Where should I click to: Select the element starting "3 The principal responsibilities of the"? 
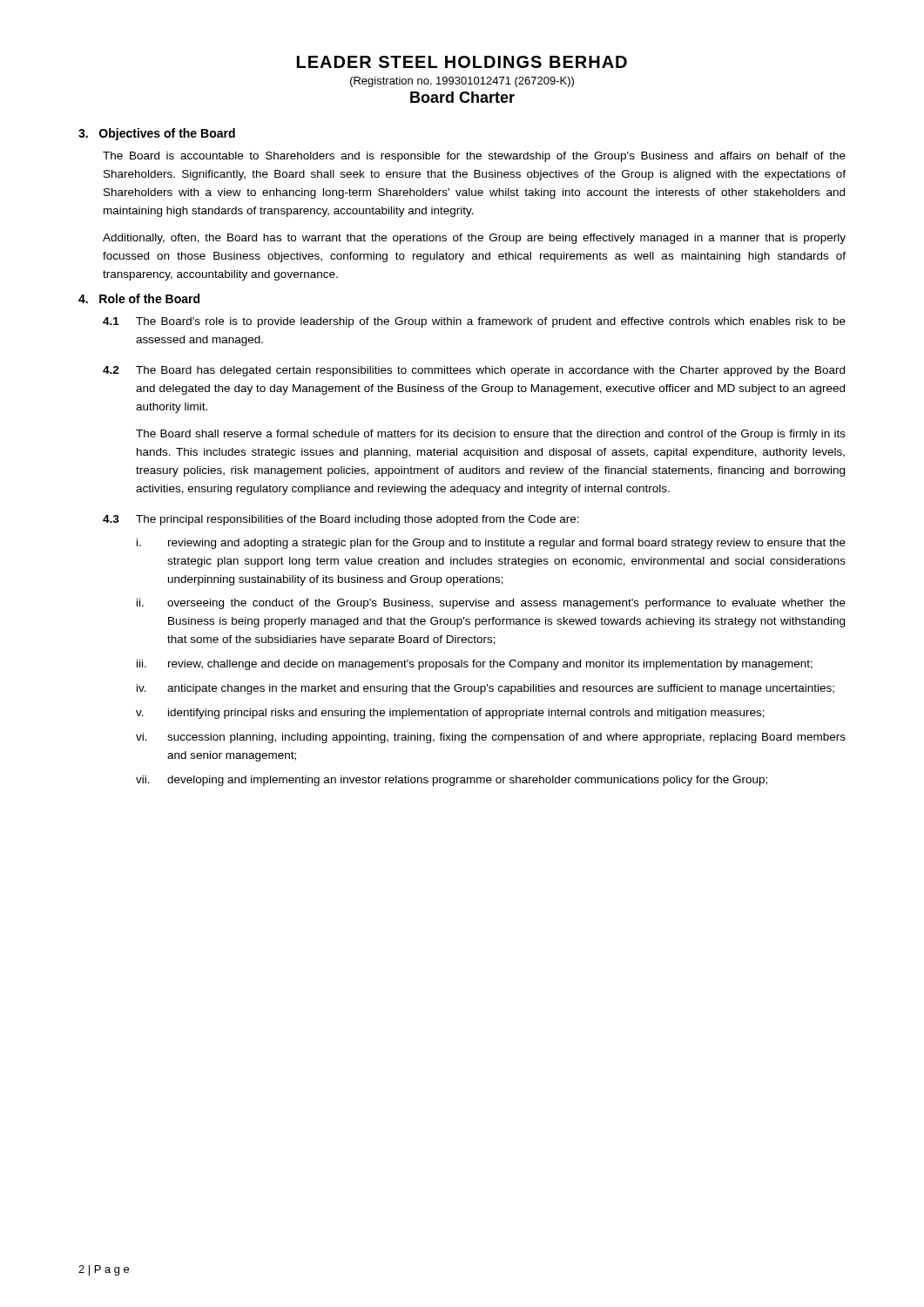pyautogui.click(x=474, y=519)
